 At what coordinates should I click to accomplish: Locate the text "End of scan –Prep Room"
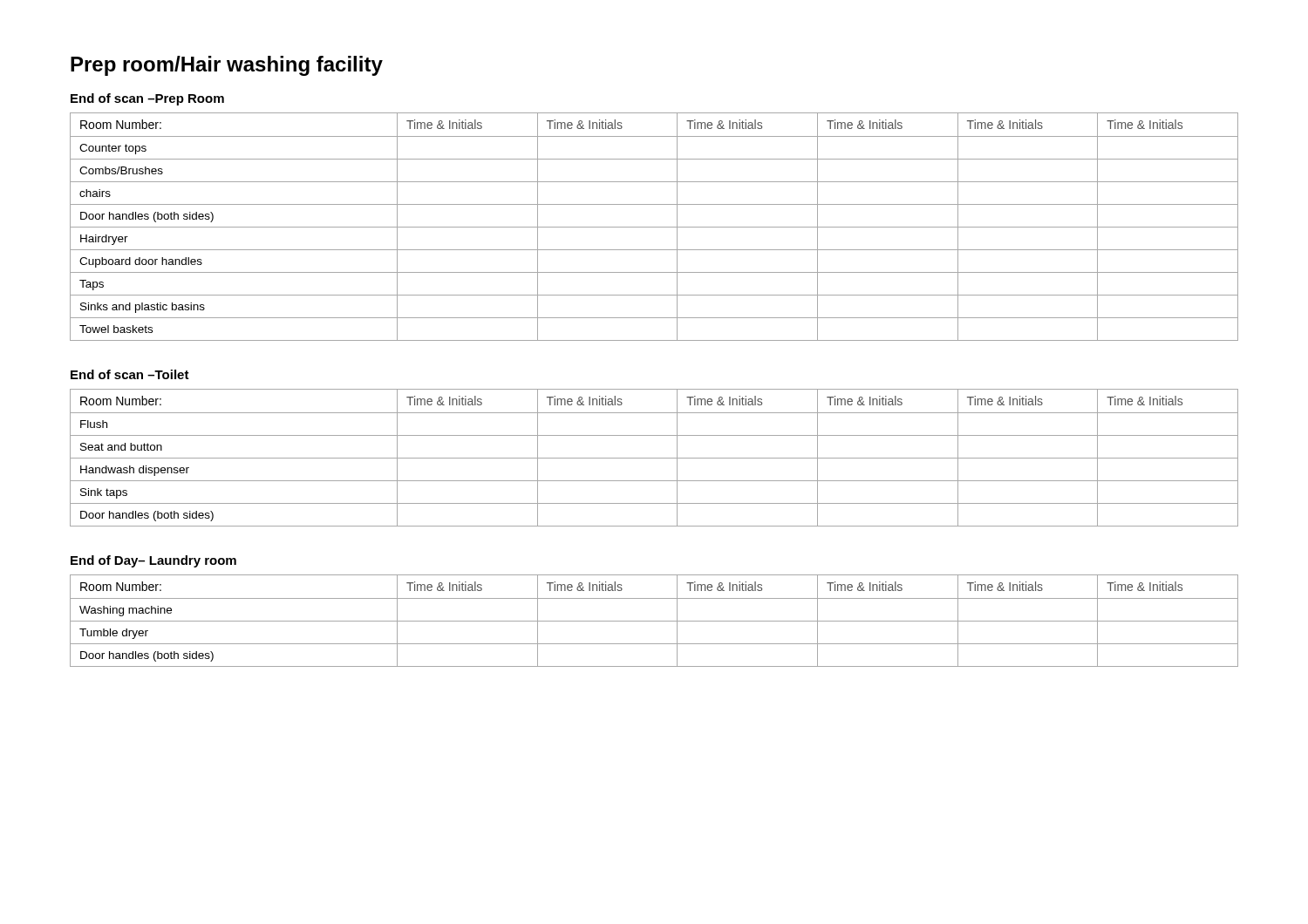click(x=147, y=99)
